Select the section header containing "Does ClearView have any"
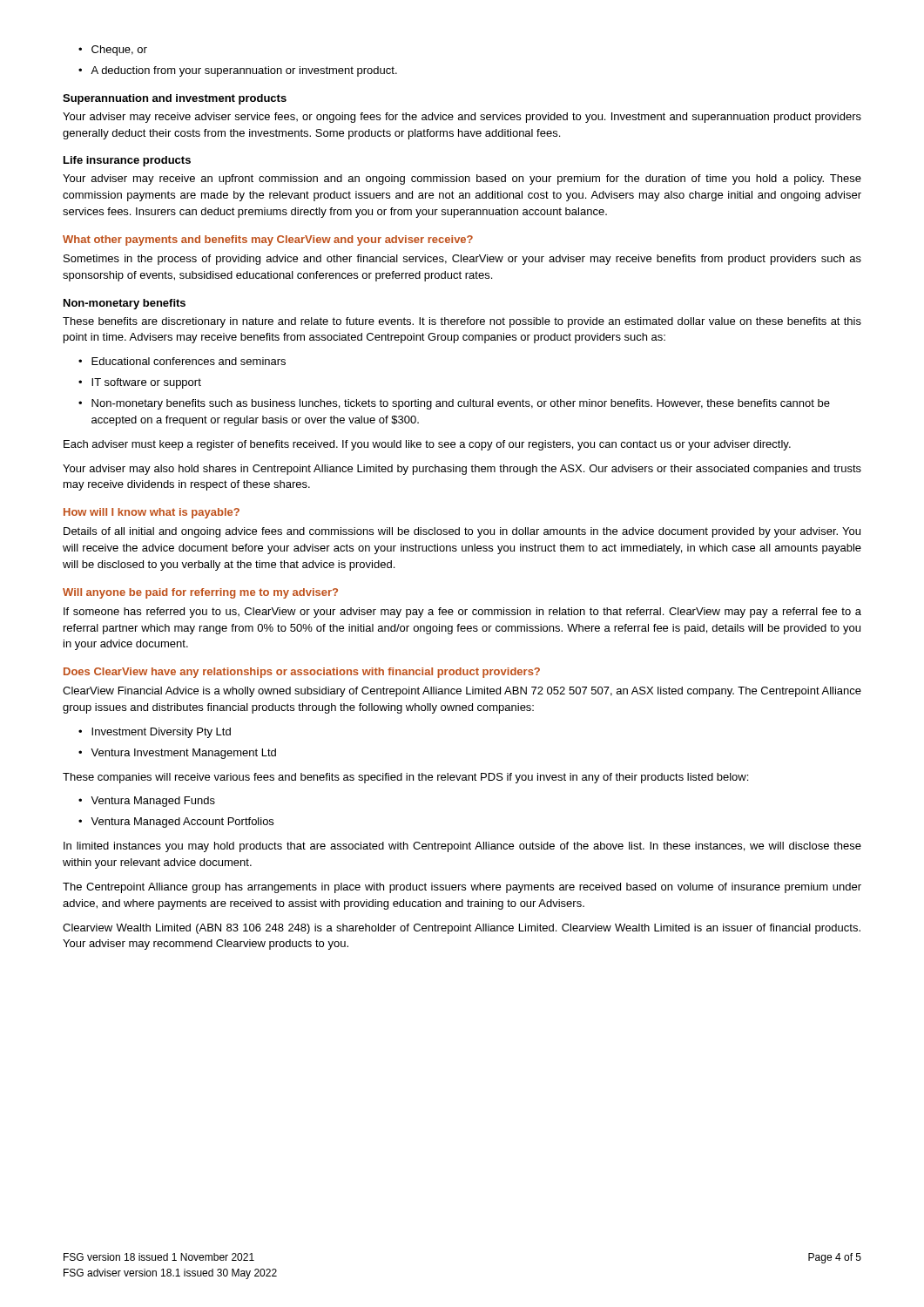 click(x=302, y=672)
